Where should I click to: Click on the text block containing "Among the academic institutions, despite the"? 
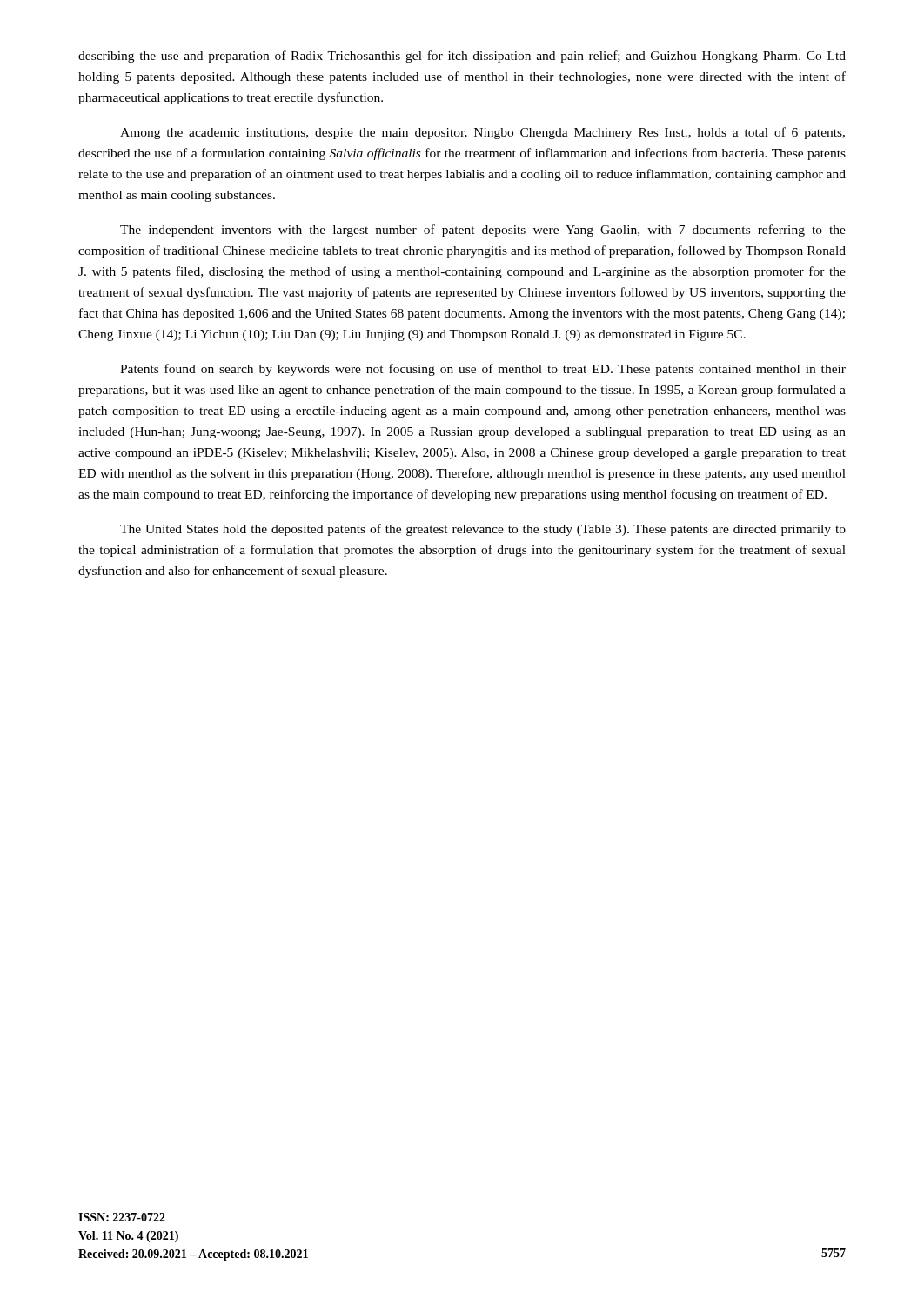[x=462, y=164]
